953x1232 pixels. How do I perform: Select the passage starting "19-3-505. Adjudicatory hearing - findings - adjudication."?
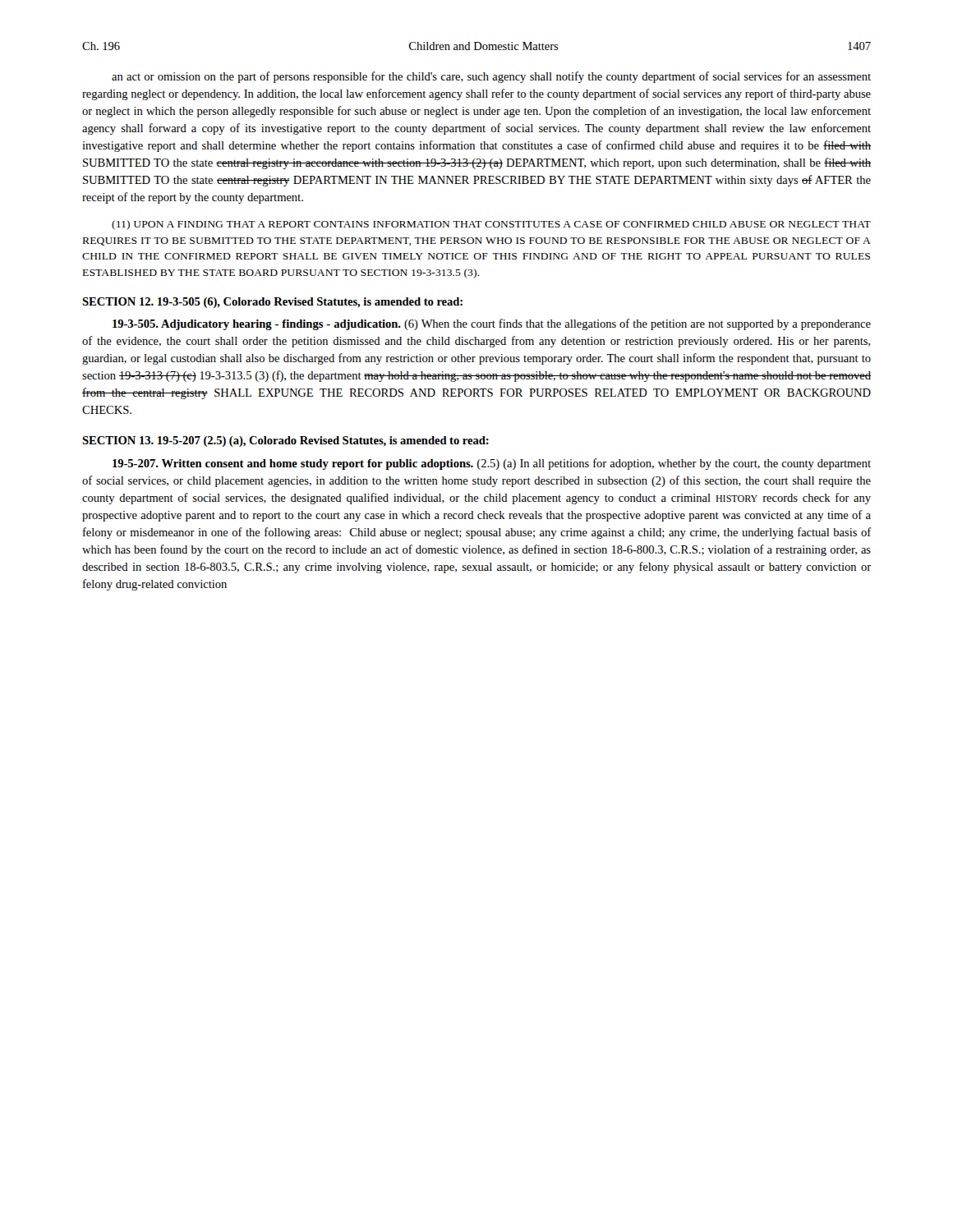[x=476, y=367]
